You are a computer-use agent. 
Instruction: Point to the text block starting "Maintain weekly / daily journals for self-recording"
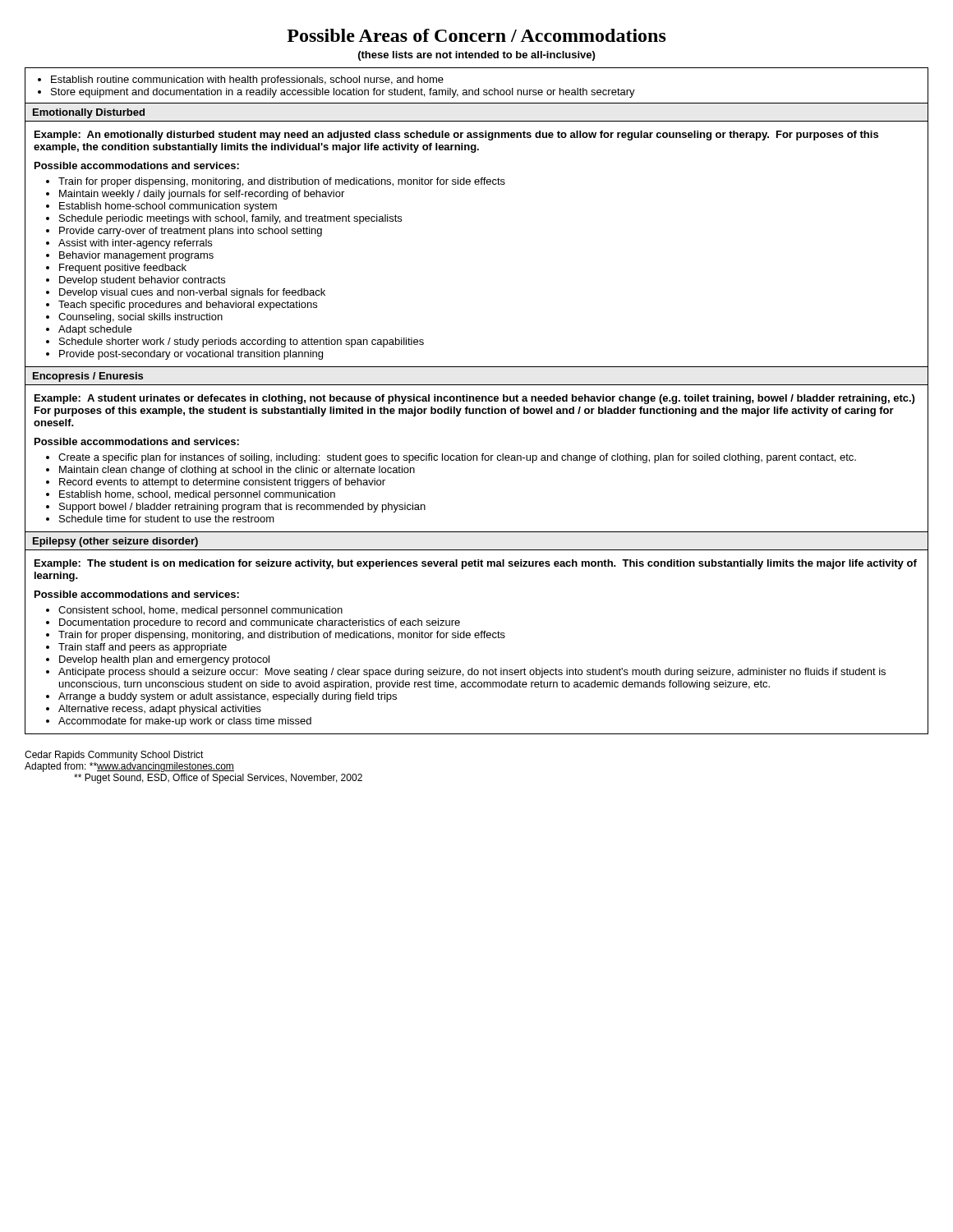click(x=201, y=193)
